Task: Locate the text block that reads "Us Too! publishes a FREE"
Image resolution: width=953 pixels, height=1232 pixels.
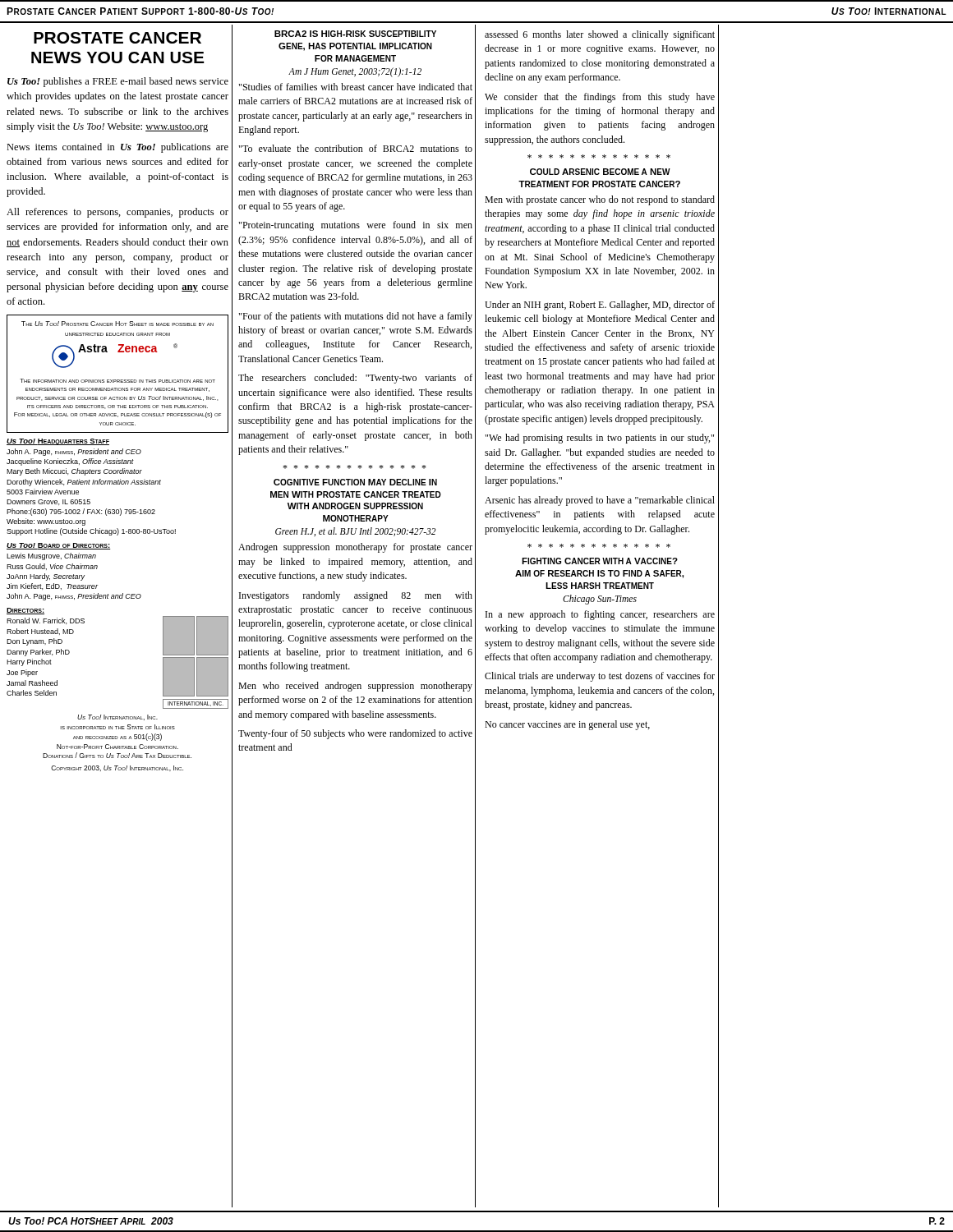Action: [118, 104]
